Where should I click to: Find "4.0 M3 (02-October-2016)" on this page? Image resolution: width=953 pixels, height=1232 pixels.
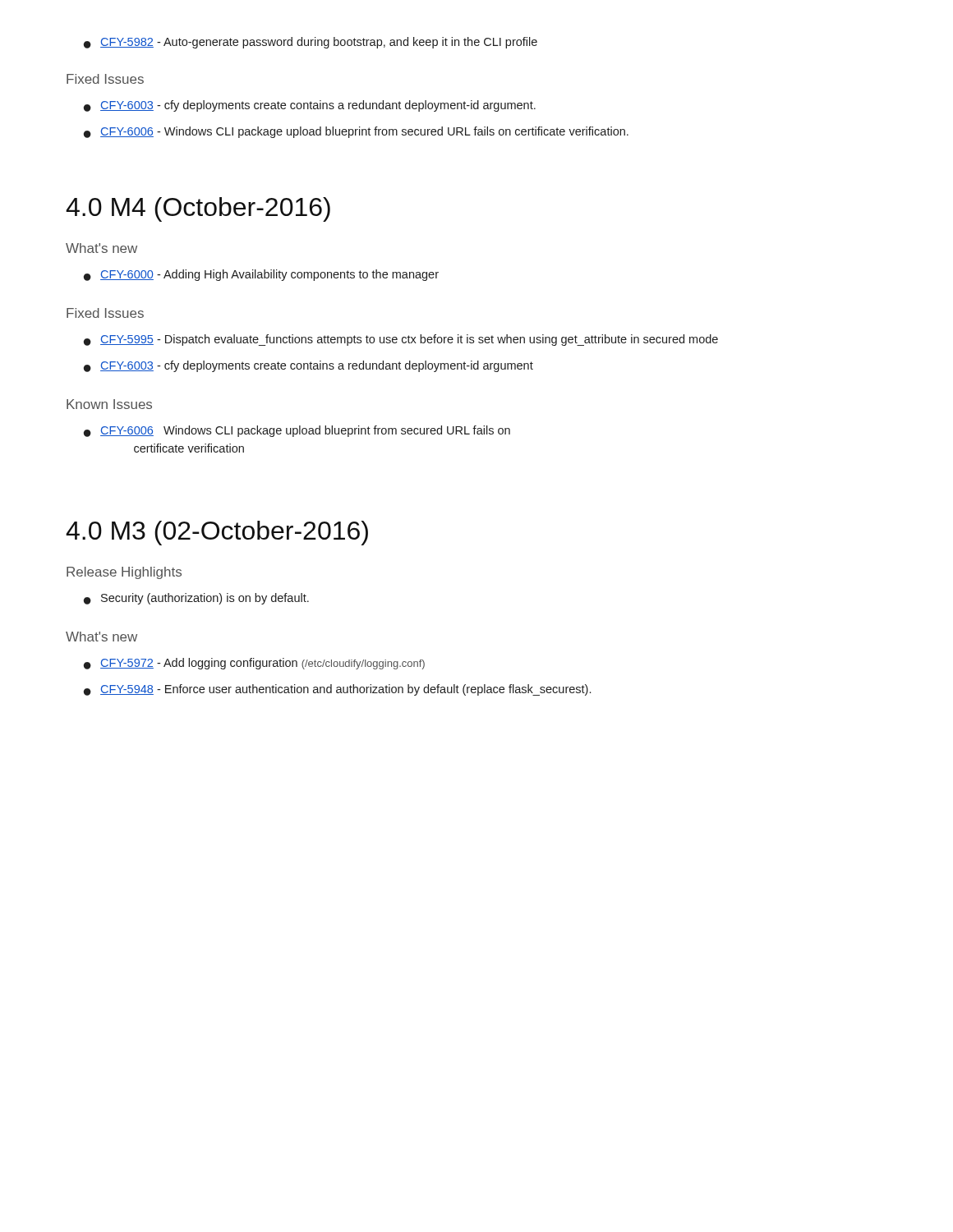point(218,530)
